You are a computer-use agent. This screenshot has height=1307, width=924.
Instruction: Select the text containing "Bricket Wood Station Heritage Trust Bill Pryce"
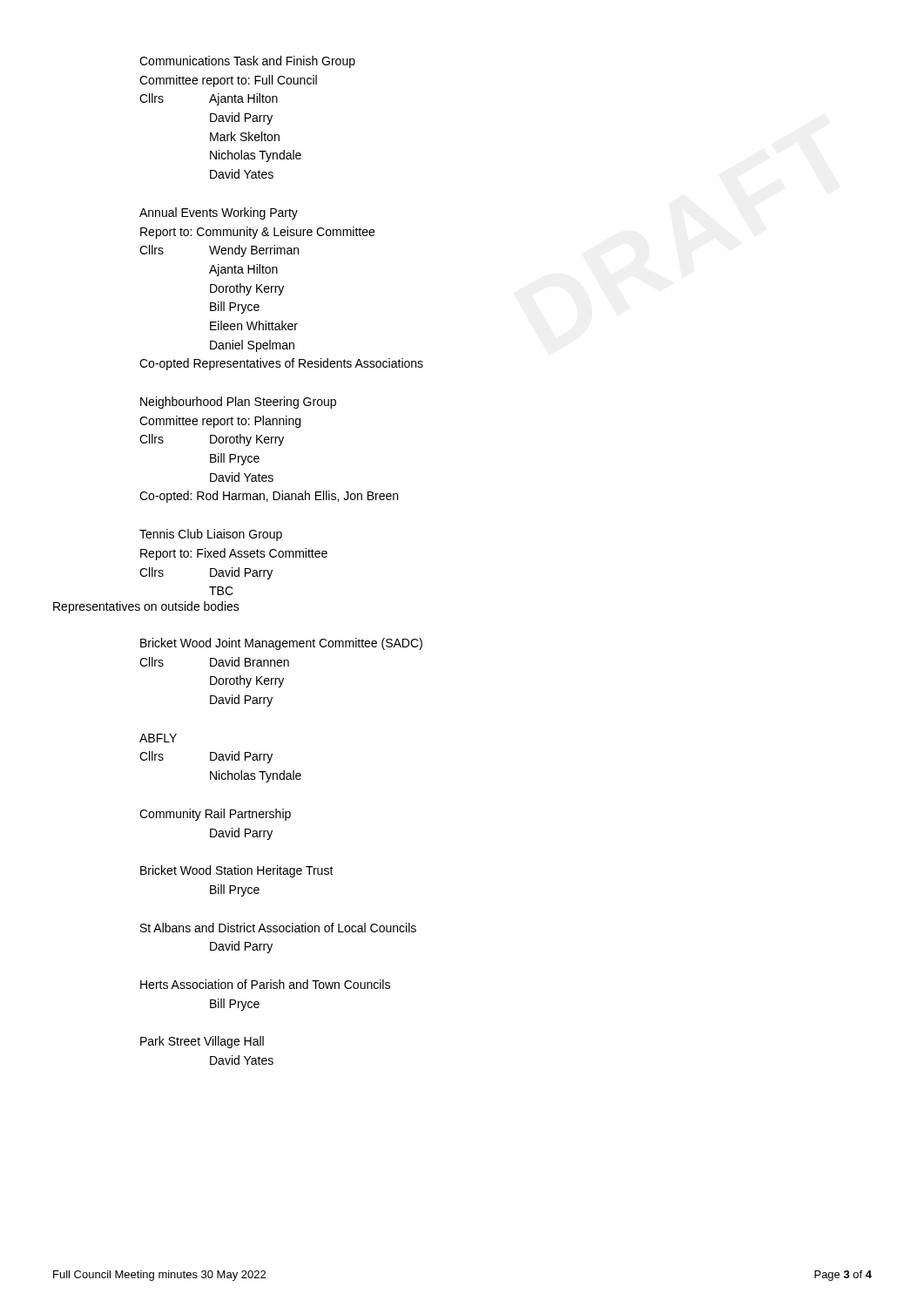237,871
